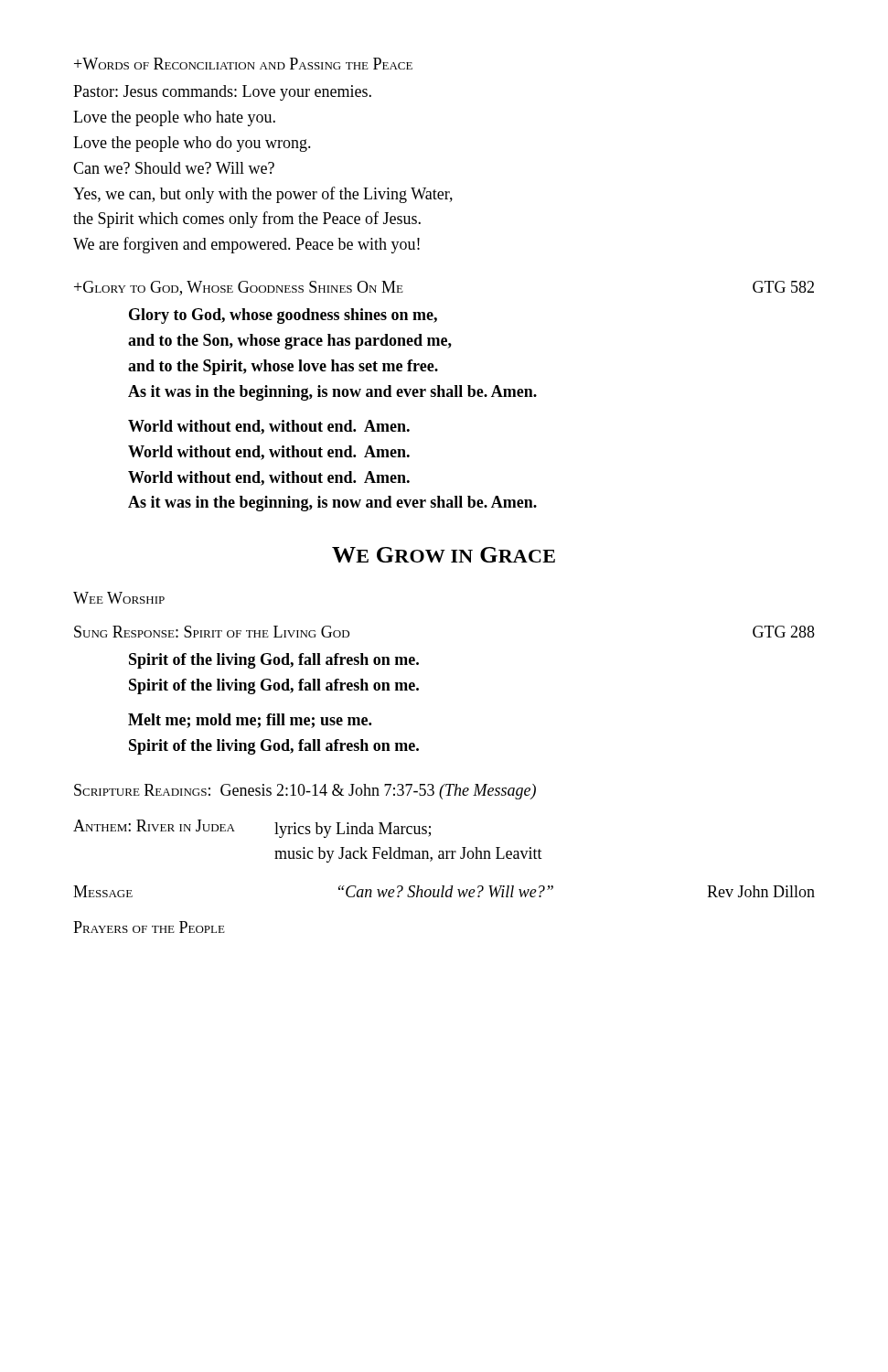Viewport: 888px width, 1372px height.
Task: Where is the passage that starts "Scripture Readings: Genesis 2:10-14 &"?
Action: [x=305, y=790]
